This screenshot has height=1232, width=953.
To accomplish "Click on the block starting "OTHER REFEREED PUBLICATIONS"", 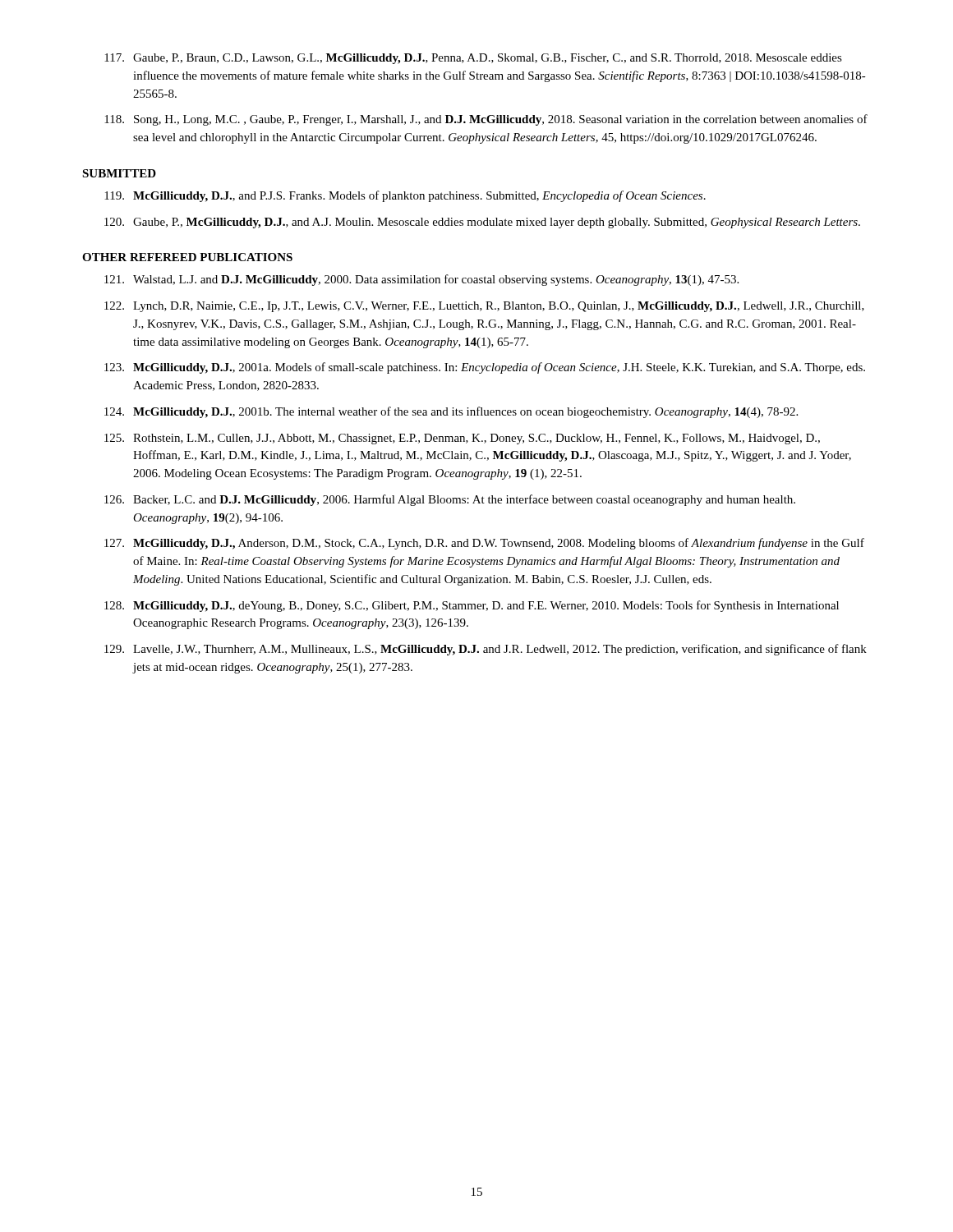I will [x=188, y=257].
